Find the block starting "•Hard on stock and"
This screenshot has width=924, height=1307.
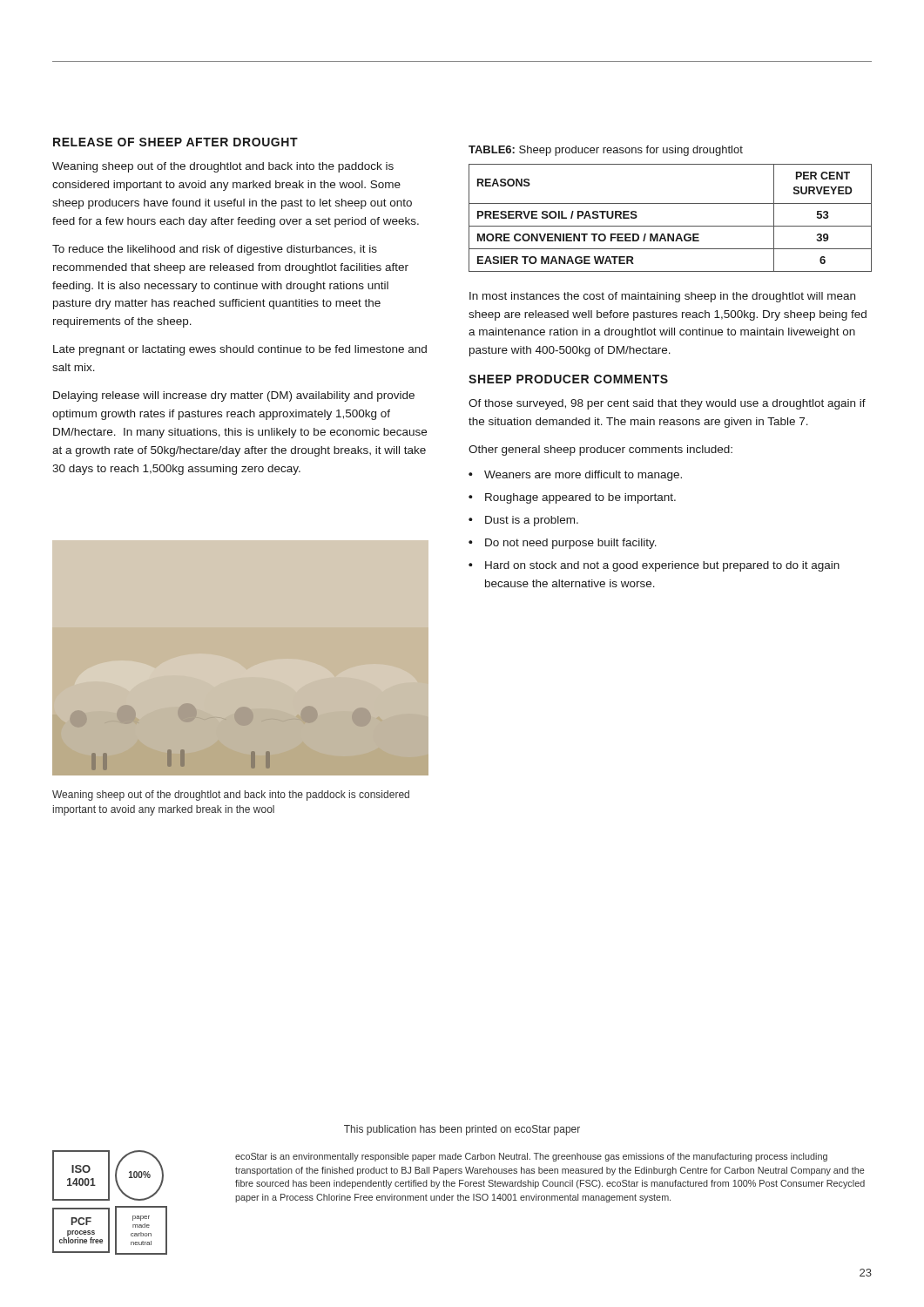click(x=654, y=573)
